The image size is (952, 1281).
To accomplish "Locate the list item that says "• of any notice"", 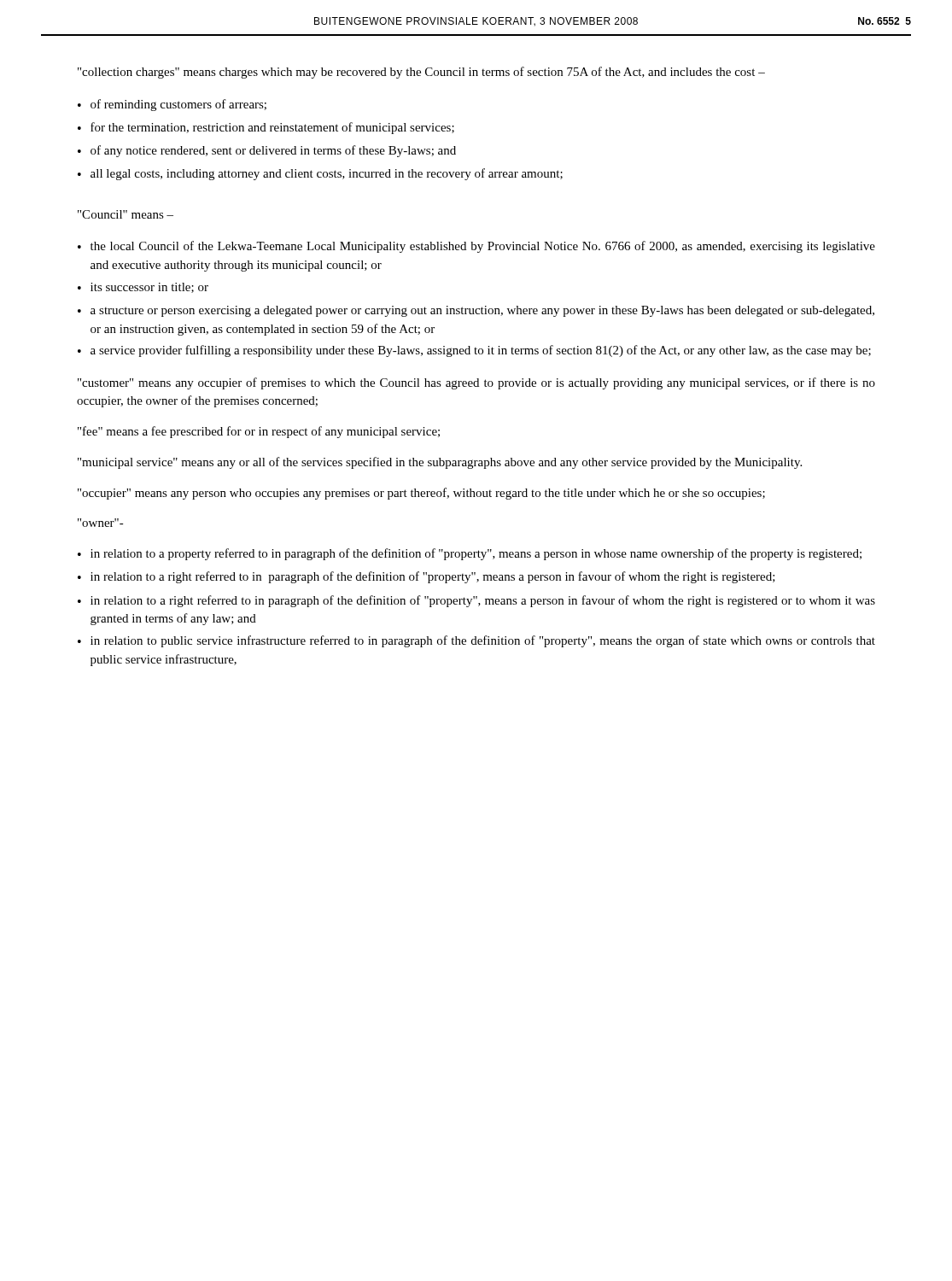I will click(267, 151).
